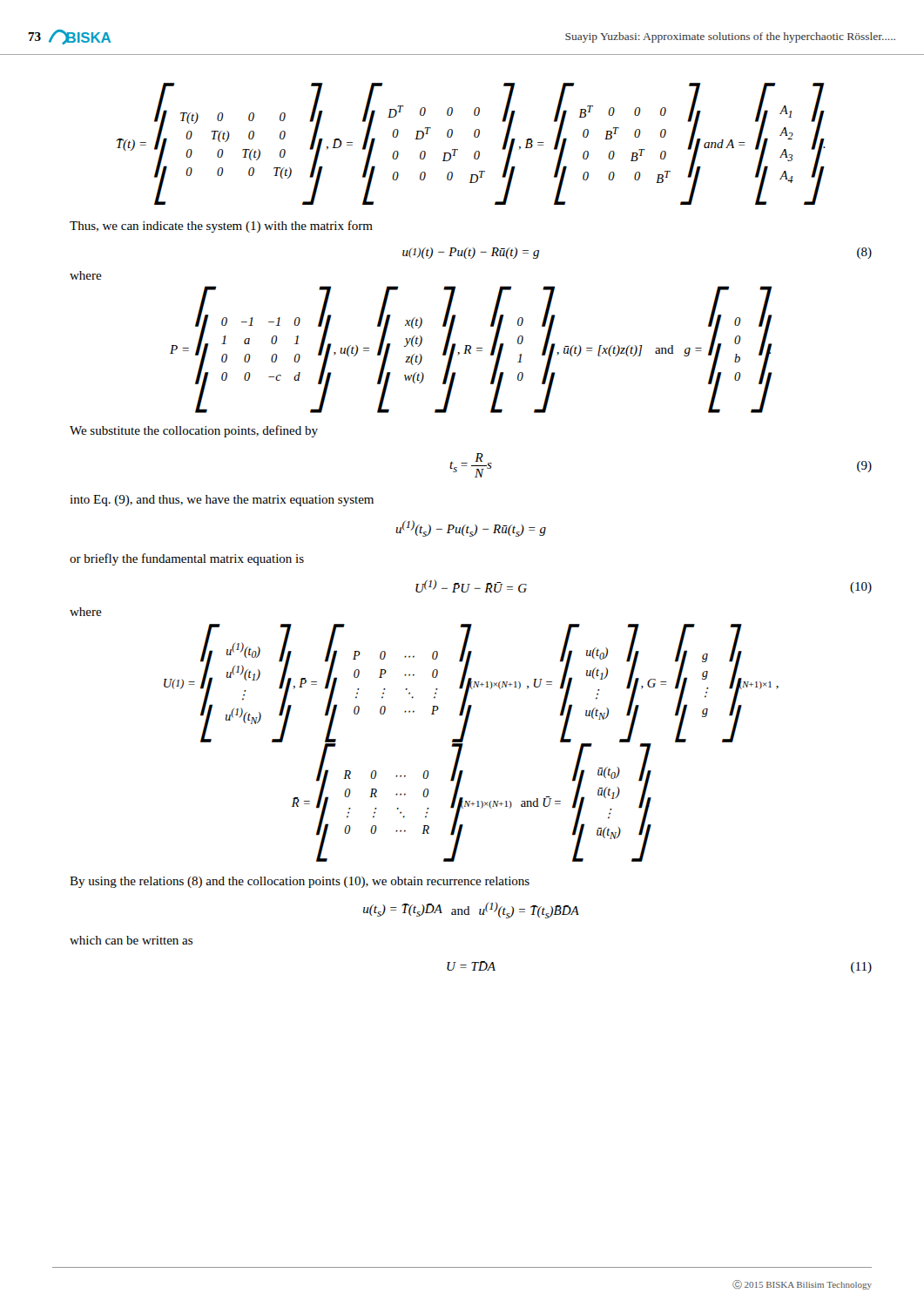The height and width of the screenshot is (1307, 924).
Task: Find the region starting "T̄(t) = ⎡⎢⎢⎣ T(t)000"
Action: pos(471,144)
